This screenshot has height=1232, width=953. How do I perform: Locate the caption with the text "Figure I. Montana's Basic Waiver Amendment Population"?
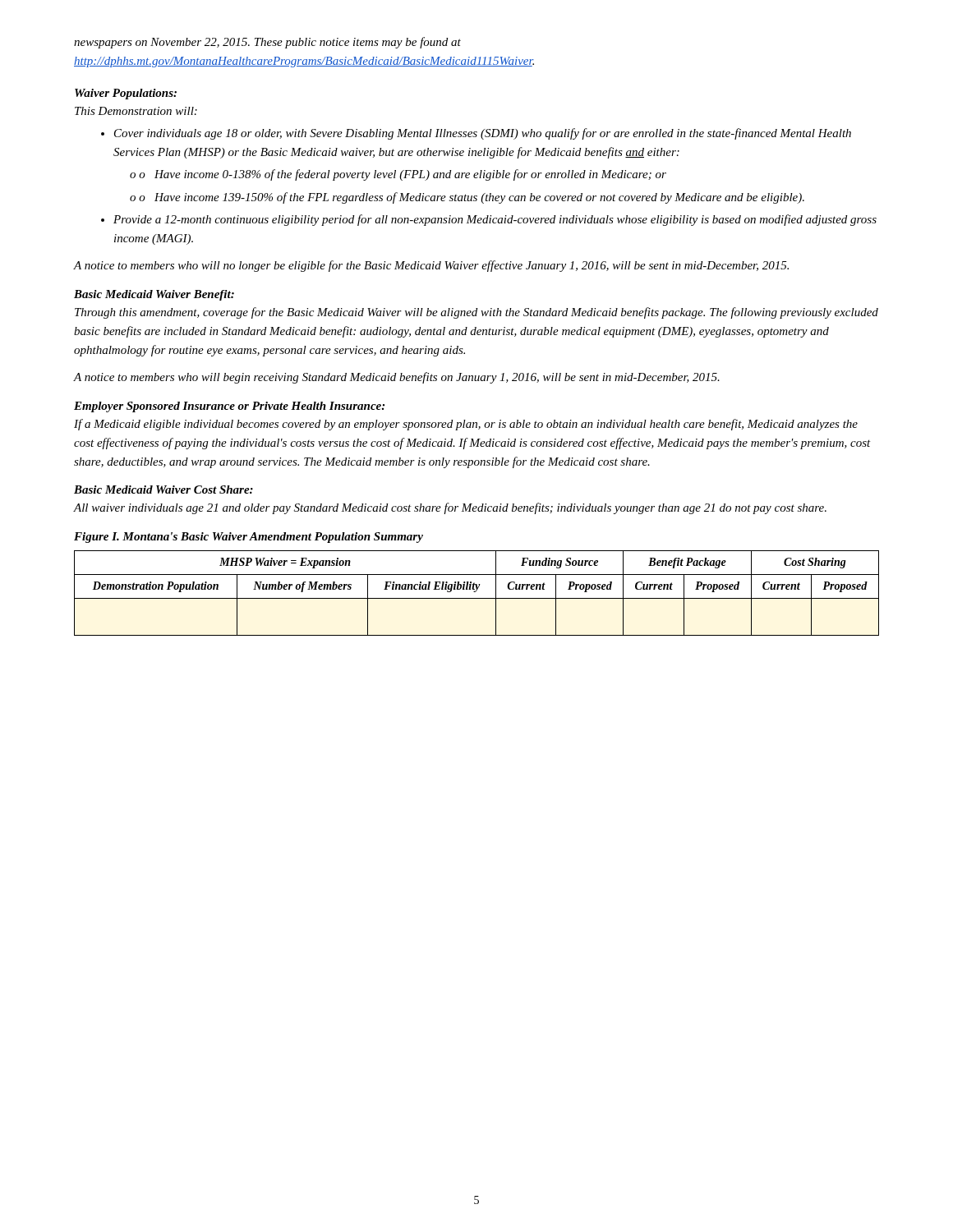pos(248,536)
